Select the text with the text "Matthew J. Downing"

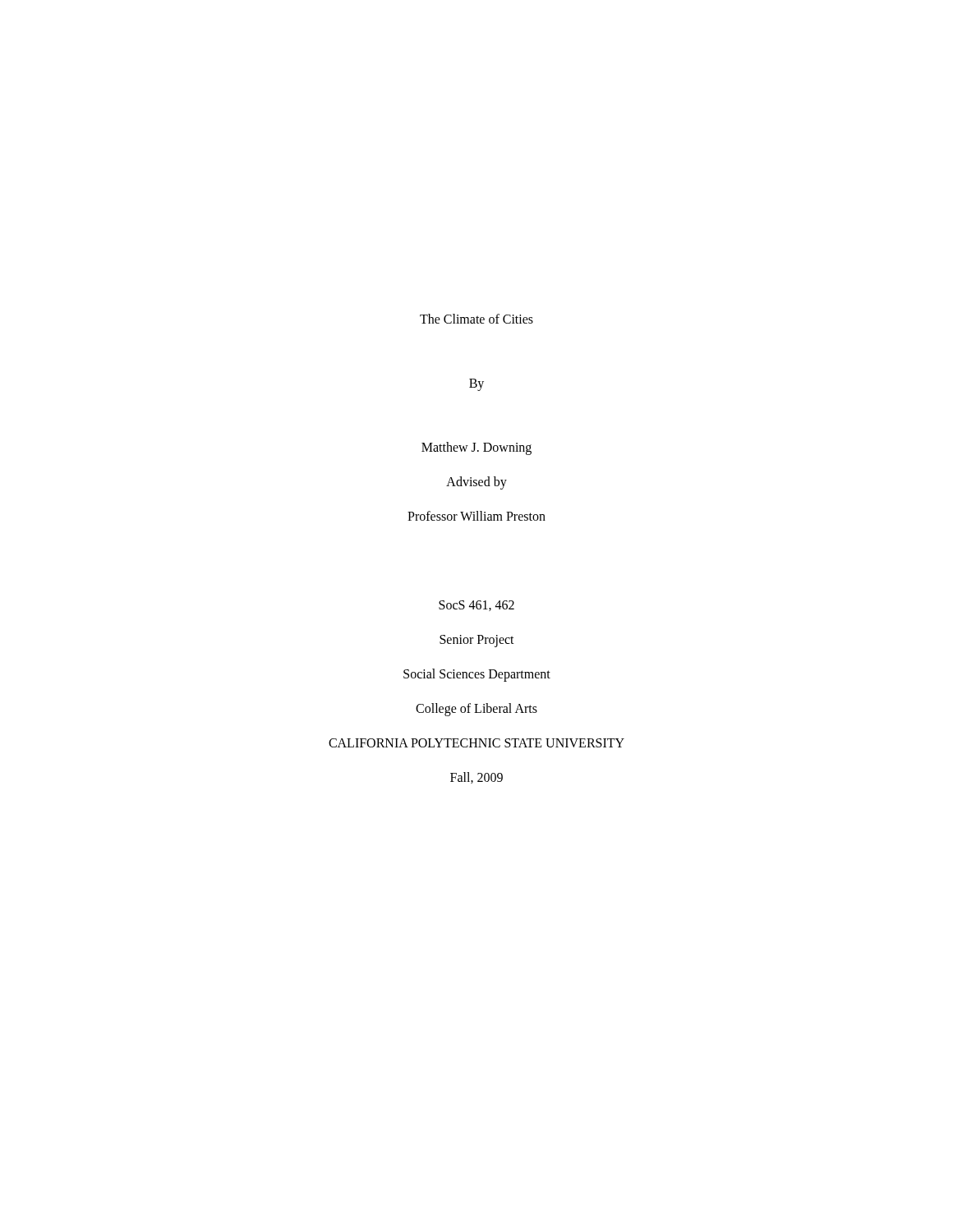476,447
